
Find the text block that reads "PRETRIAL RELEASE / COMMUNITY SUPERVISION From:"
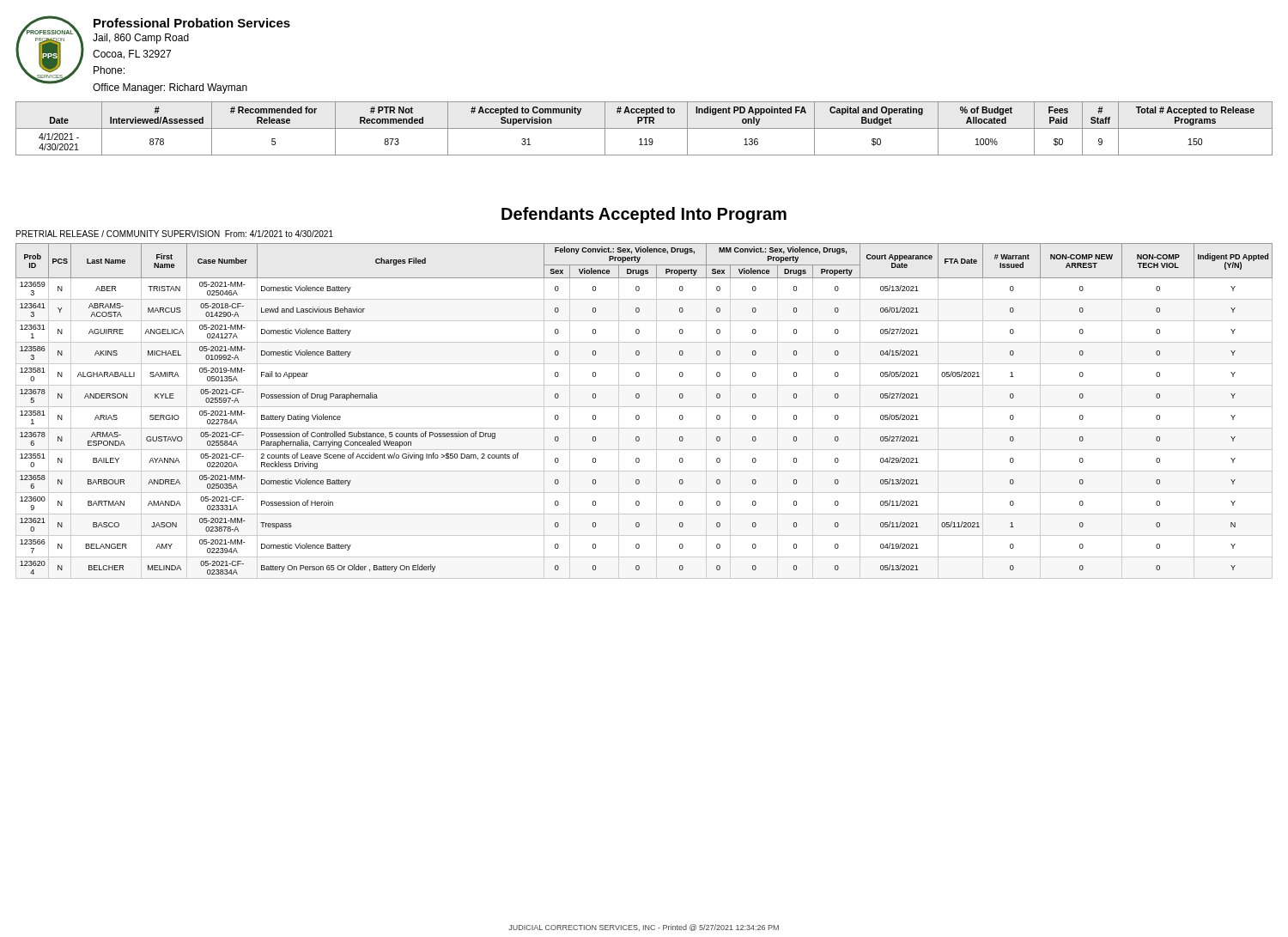point(174,234)
